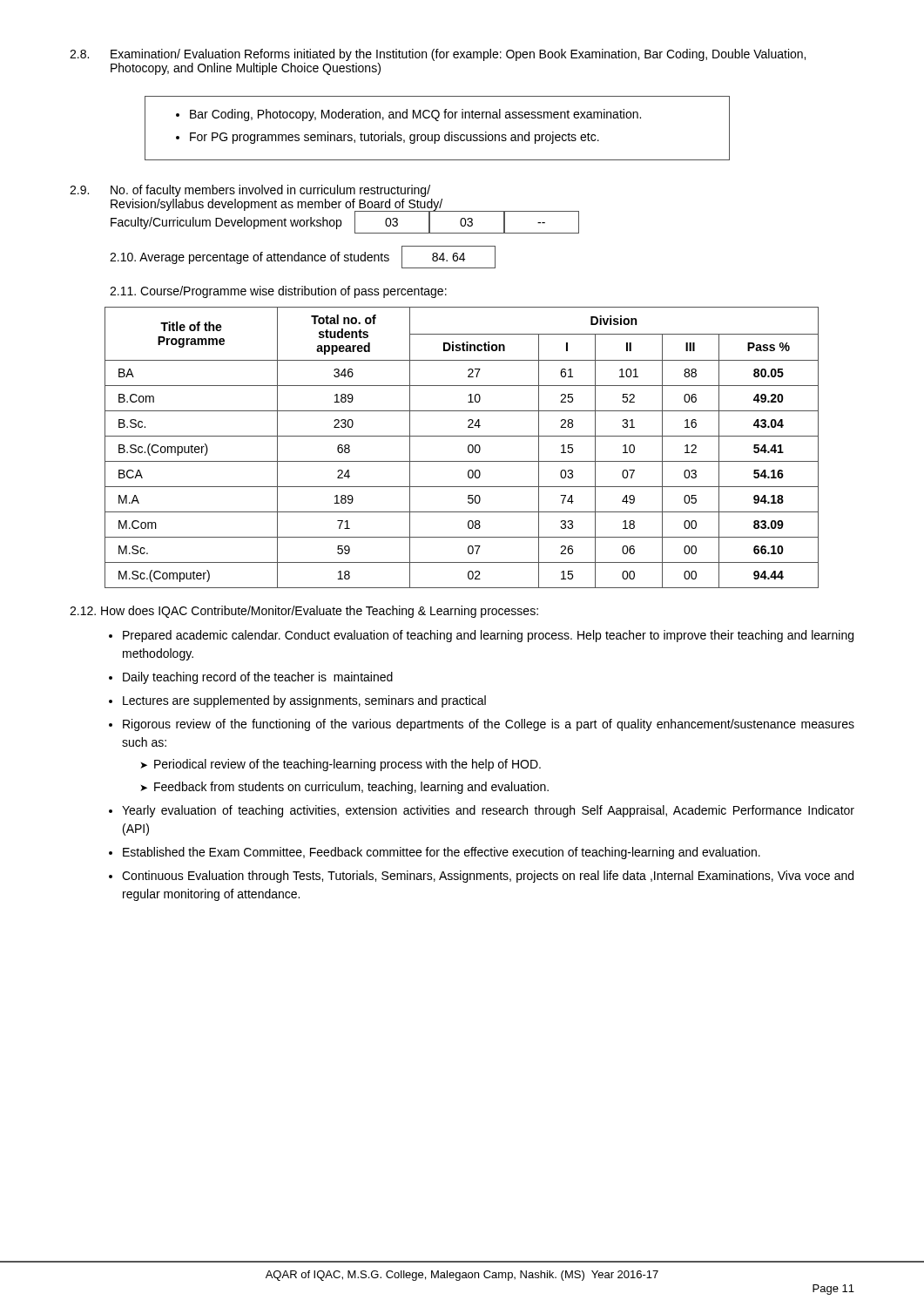Locate the list item that says "Continuous Evaluation through"
924x1307 pixels.
point(488,885)
